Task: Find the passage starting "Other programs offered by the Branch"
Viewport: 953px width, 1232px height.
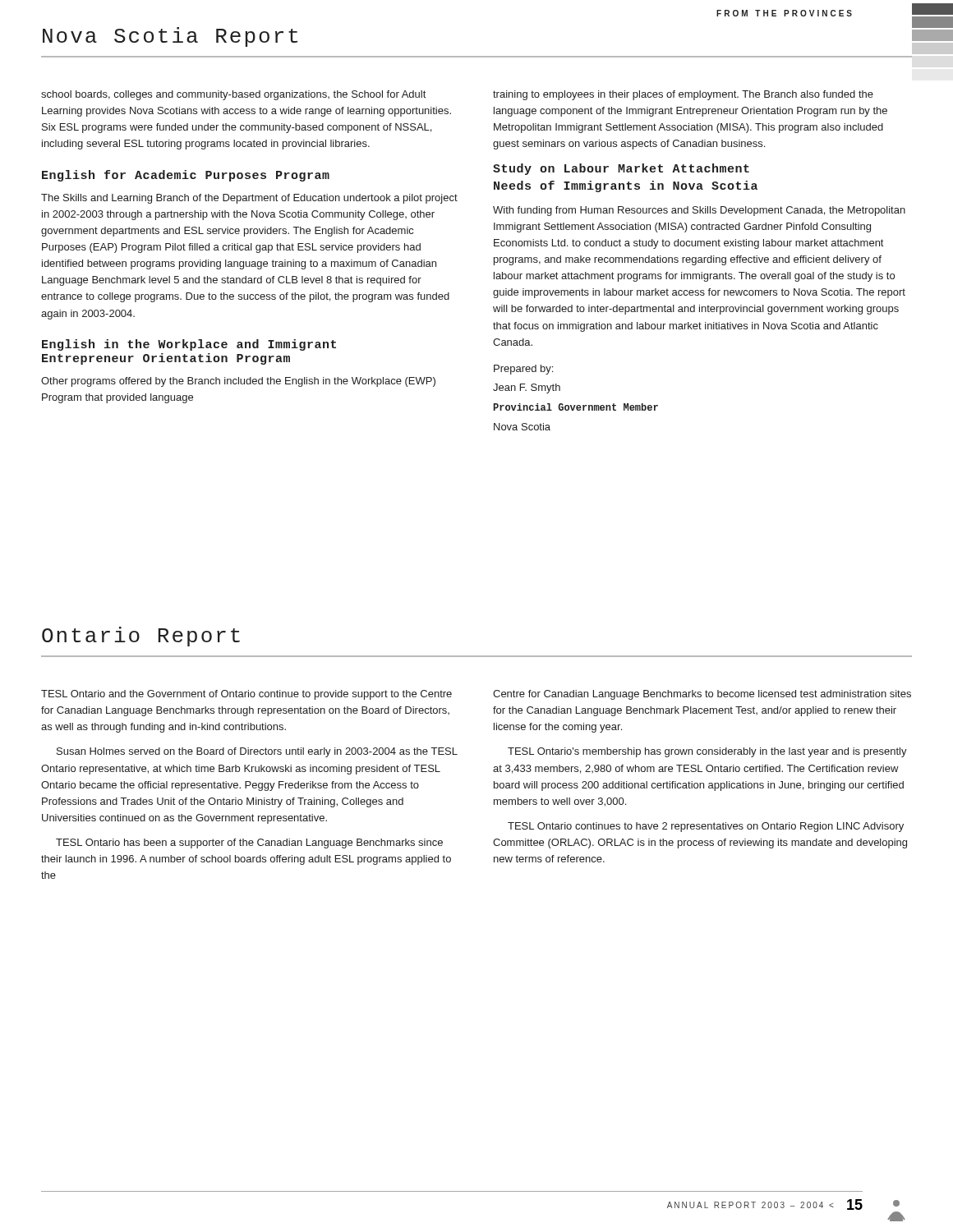Action: pyautogui.click(x=251, y=389)
